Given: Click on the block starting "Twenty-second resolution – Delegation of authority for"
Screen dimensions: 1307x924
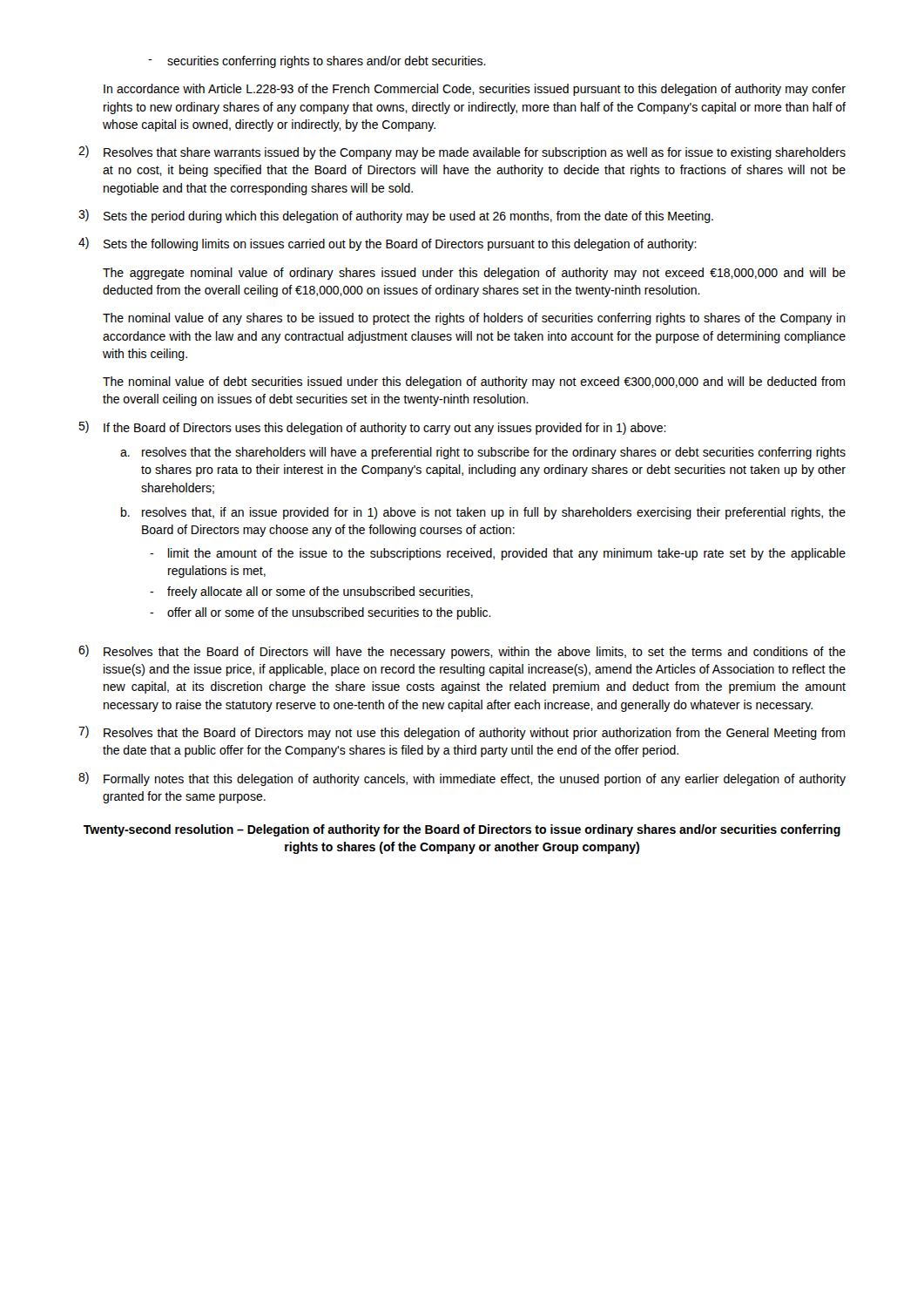Looking at the screenshot, I should point(462,838).
